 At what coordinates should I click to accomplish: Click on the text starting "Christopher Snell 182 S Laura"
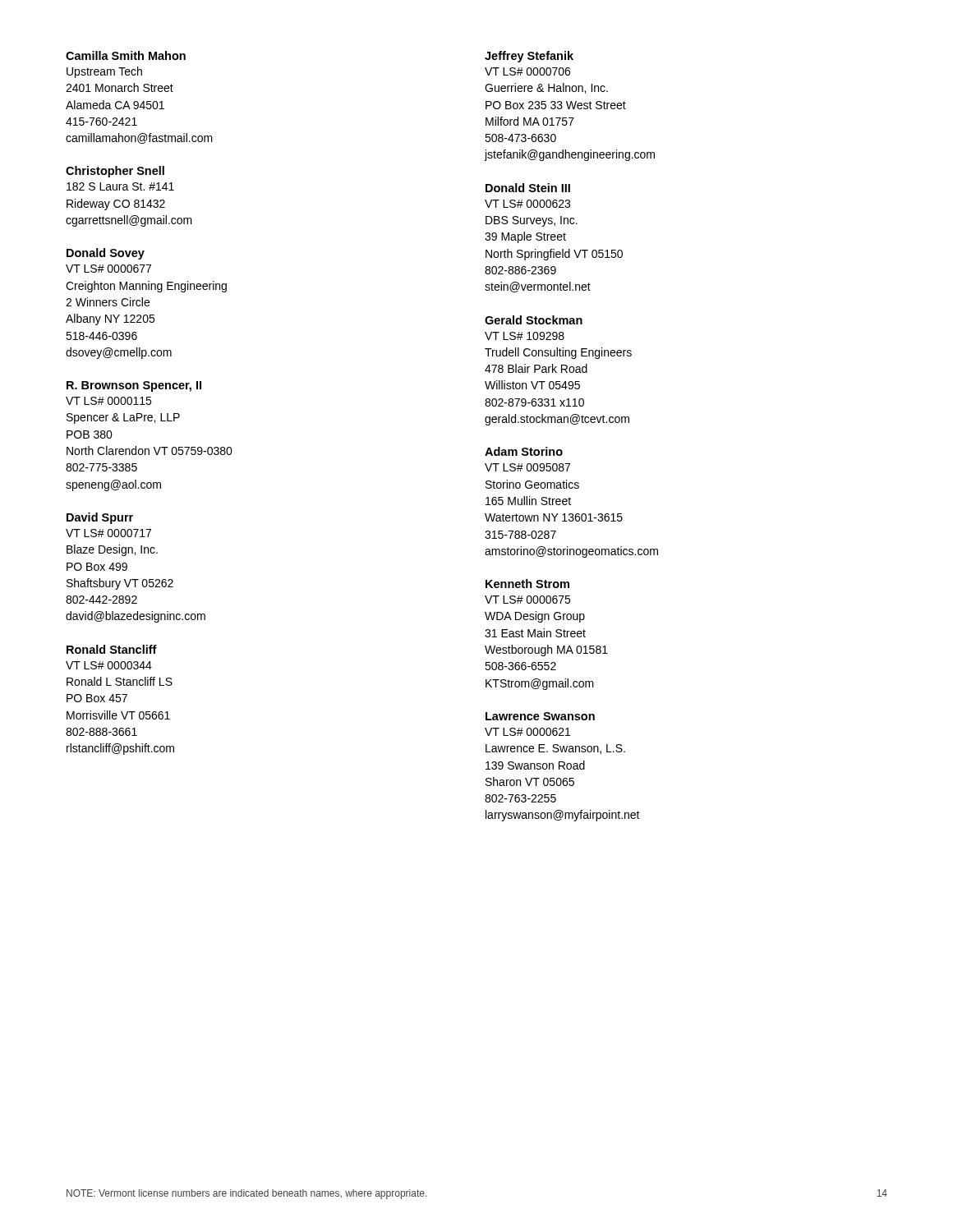[x=115, y=172]
